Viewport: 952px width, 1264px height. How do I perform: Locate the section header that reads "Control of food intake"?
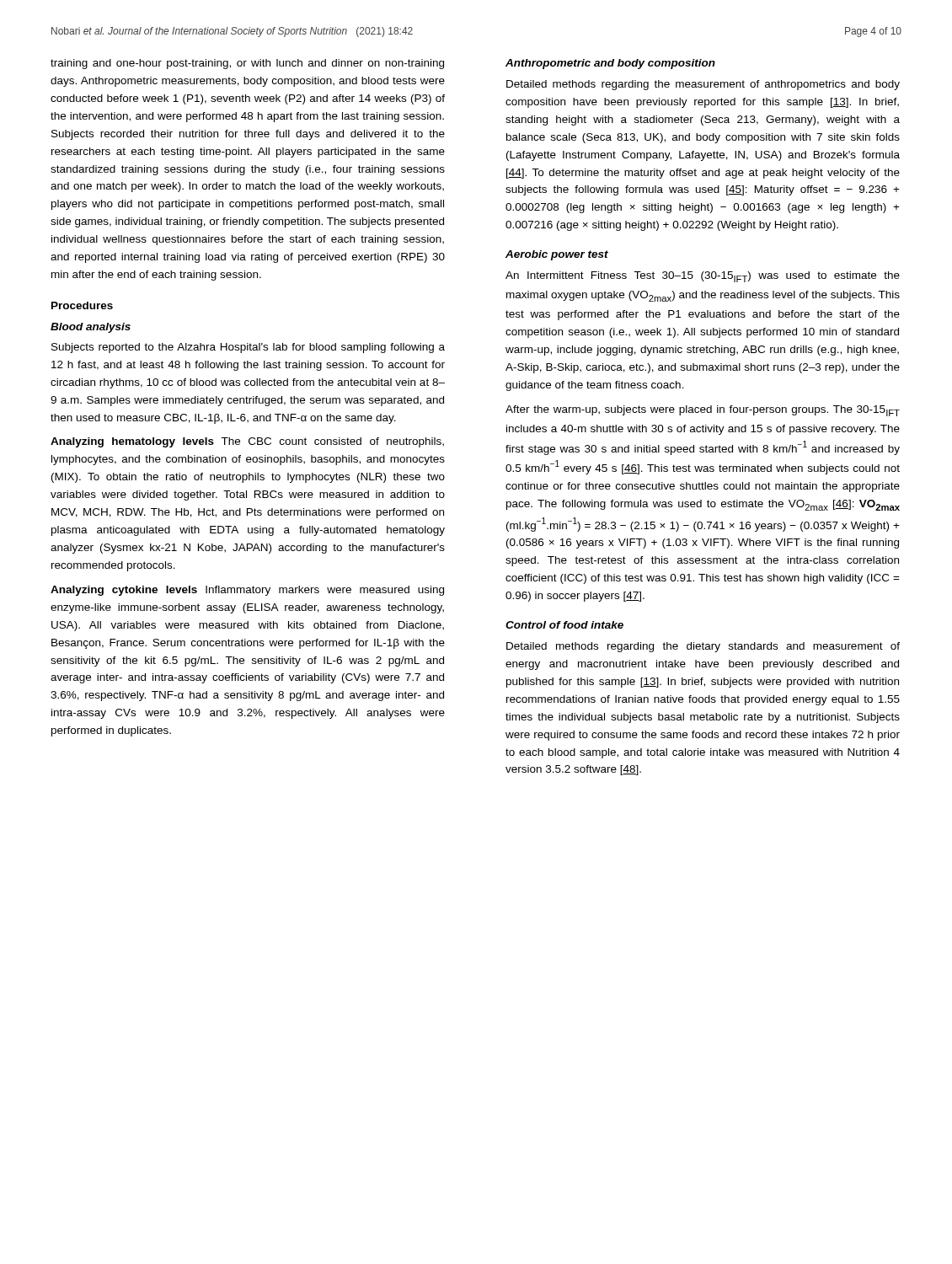point(565,625)
